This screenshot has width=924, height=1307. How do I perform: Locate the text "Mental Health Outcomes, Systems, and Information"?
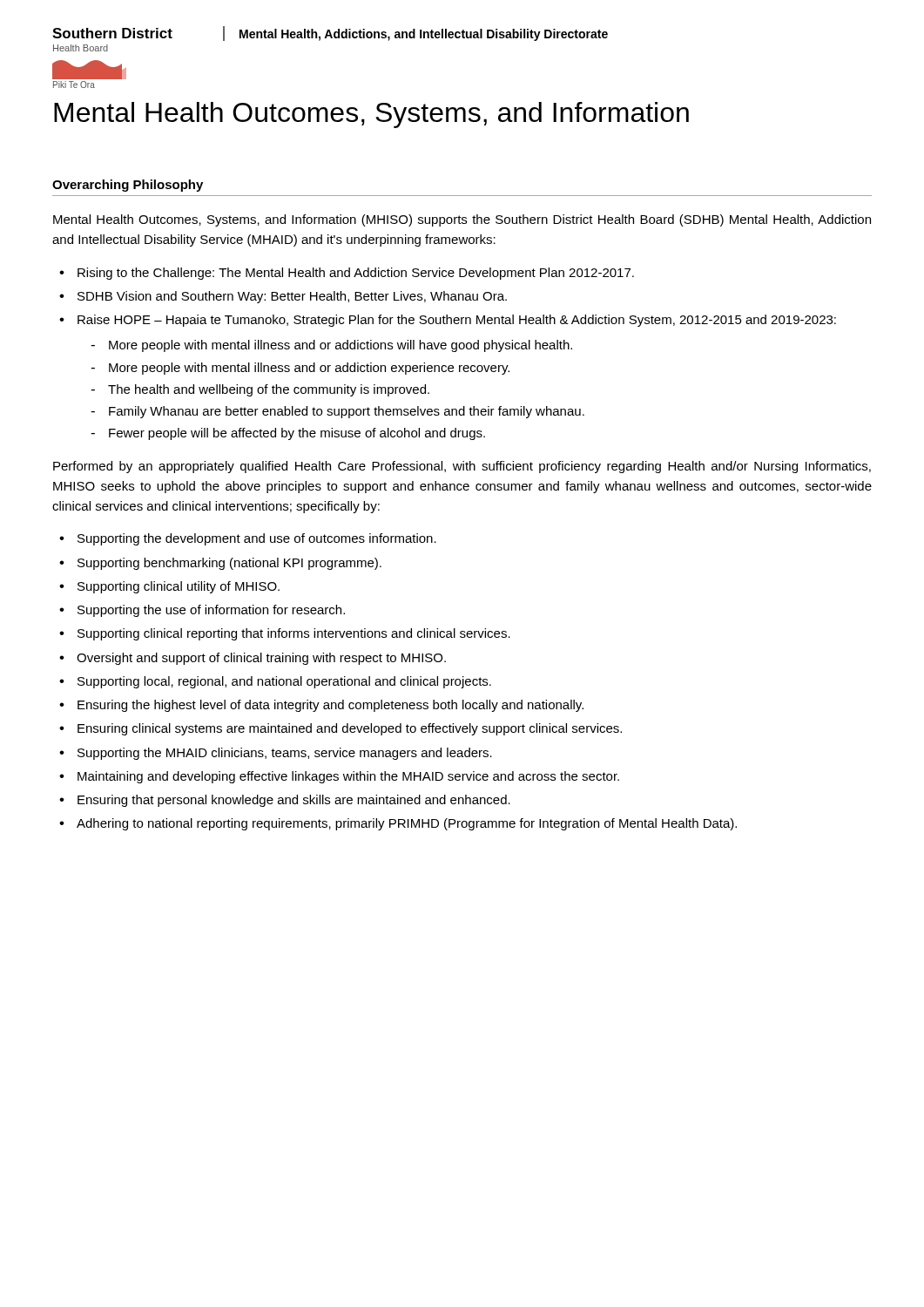462,113
